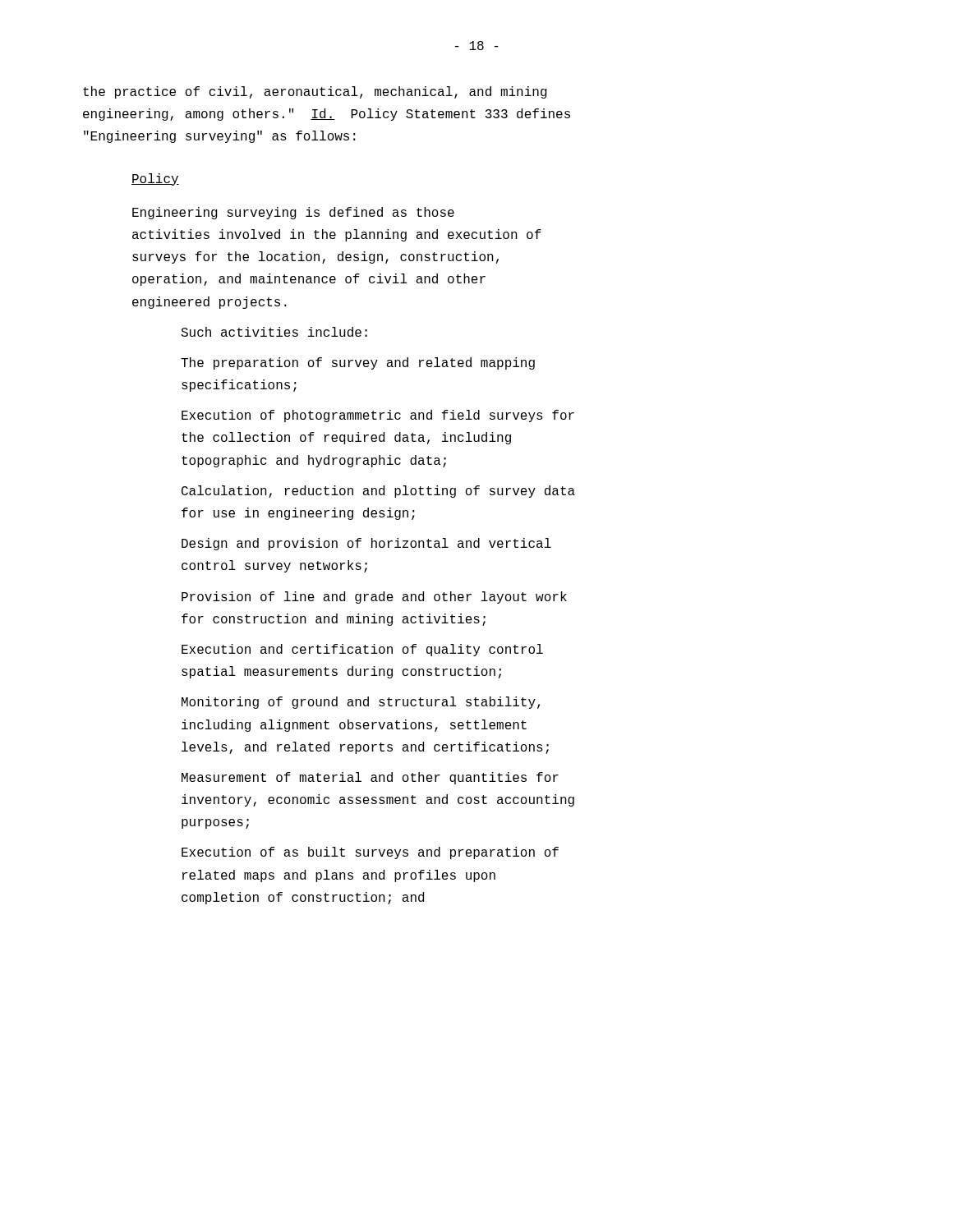Navigate to the text starting "The preparation of"
953x1232 pixels.
tap(526, 375)
